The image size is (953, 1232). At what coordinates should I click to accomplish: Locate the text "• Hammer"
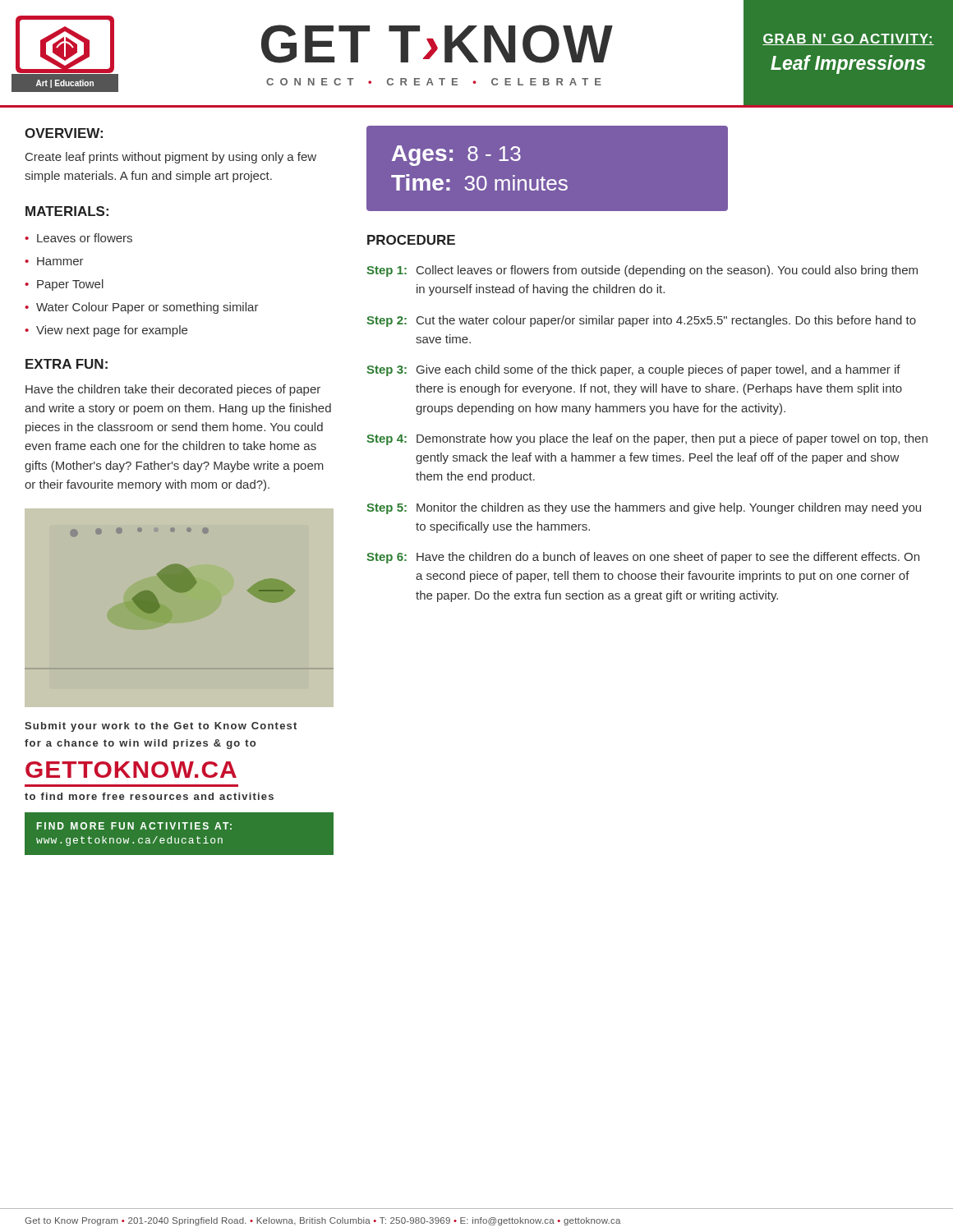[x=54, y=261]
